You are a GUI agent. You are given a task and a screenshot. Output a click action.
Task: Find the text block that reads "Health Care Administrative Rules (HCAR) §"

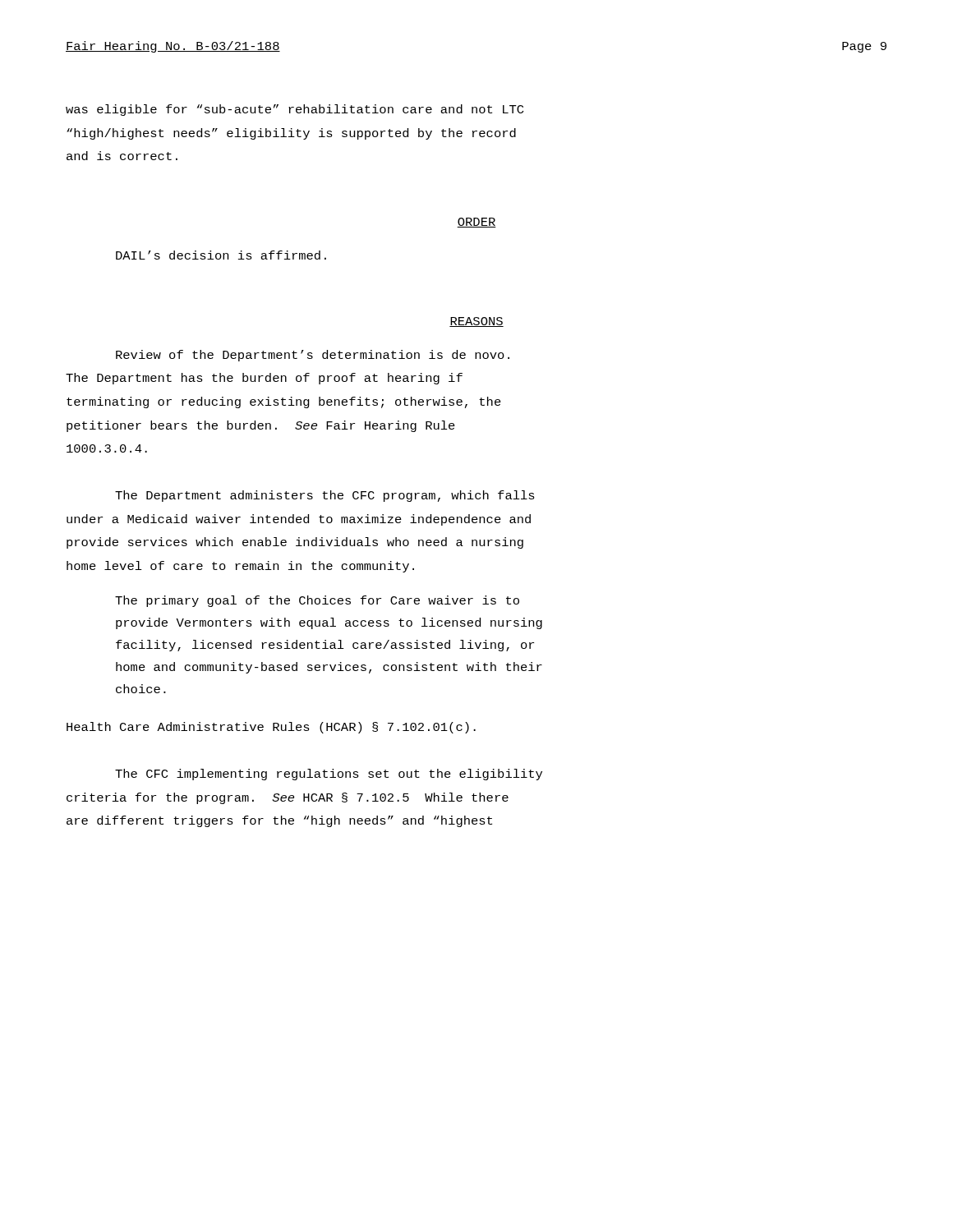coord(272,728)
